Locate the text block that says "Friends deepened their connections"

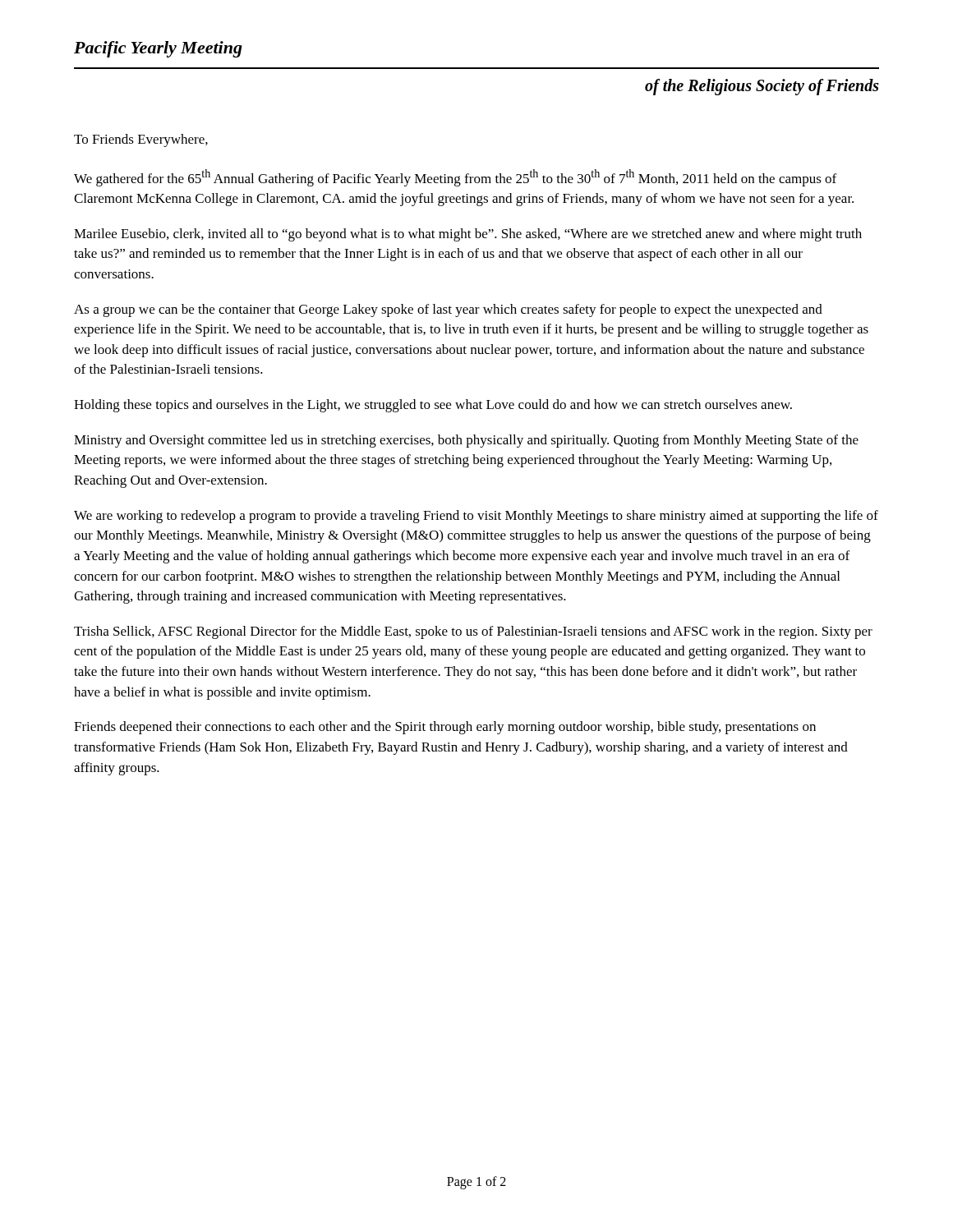coord(461,747)
